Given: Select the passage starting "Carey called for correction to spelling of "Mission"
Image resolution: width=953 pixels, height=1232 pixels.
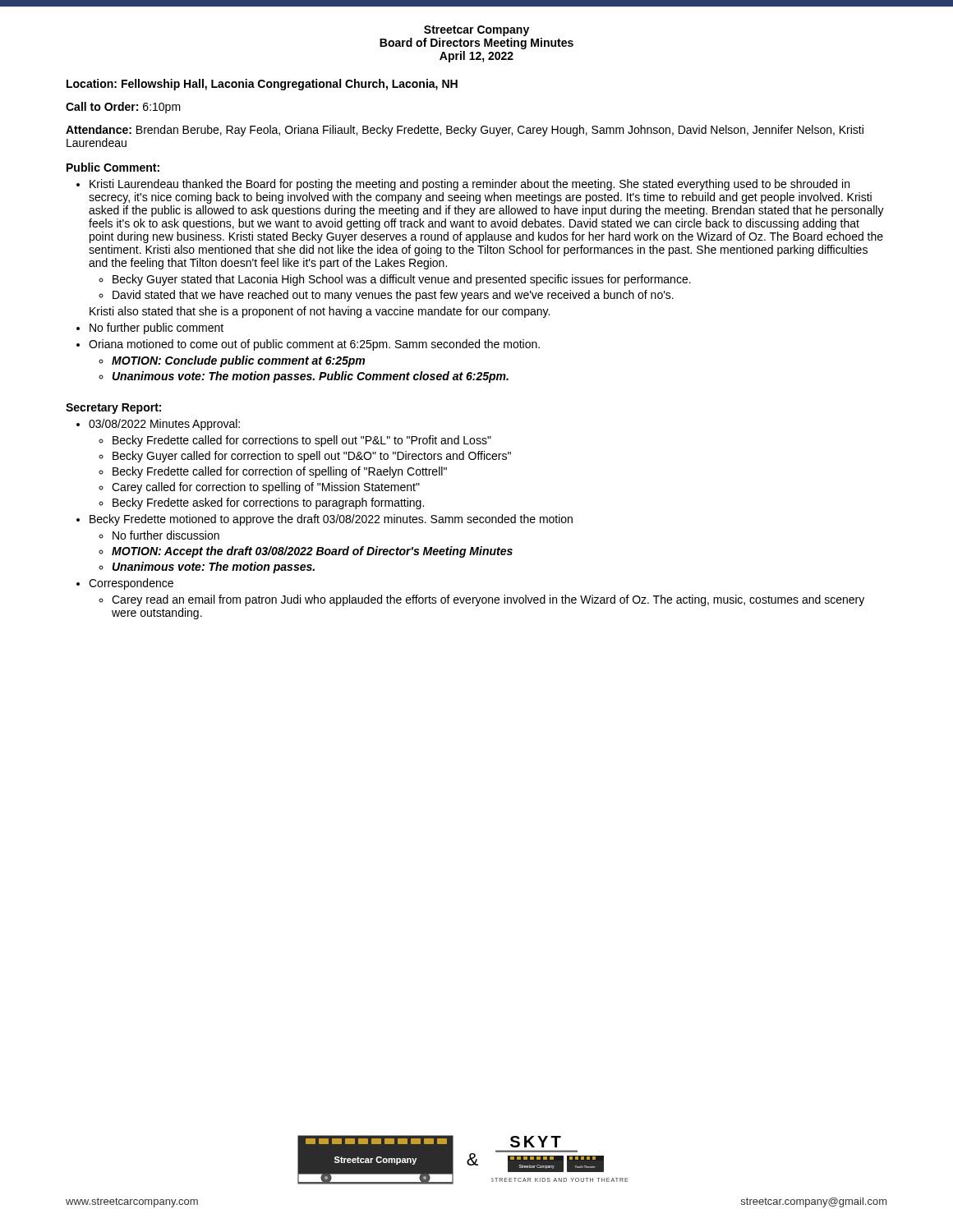Looking at the screenshot, I should pyautogui.click(x=266, y=487).
